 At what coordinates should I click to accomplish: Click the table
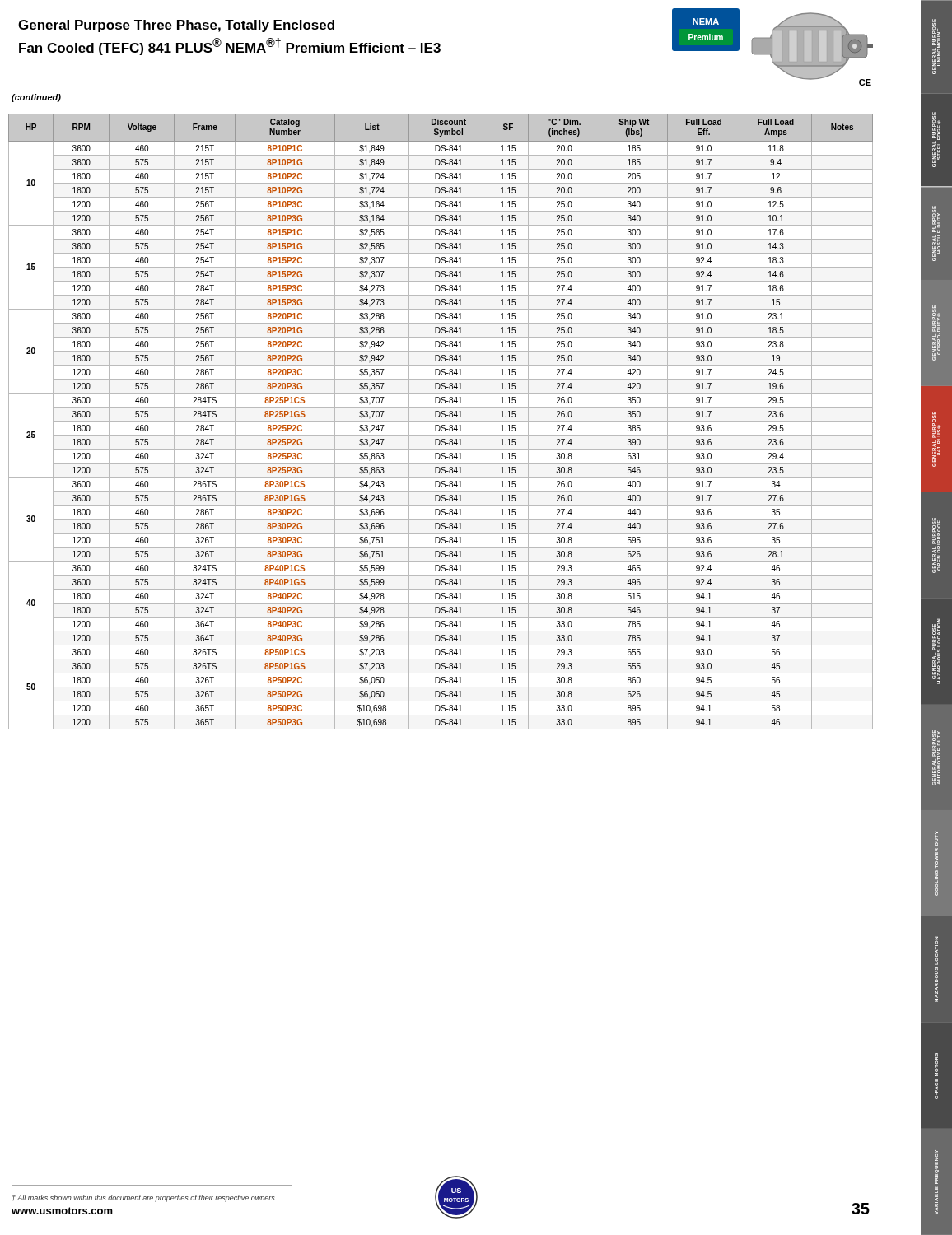(441, 422)
